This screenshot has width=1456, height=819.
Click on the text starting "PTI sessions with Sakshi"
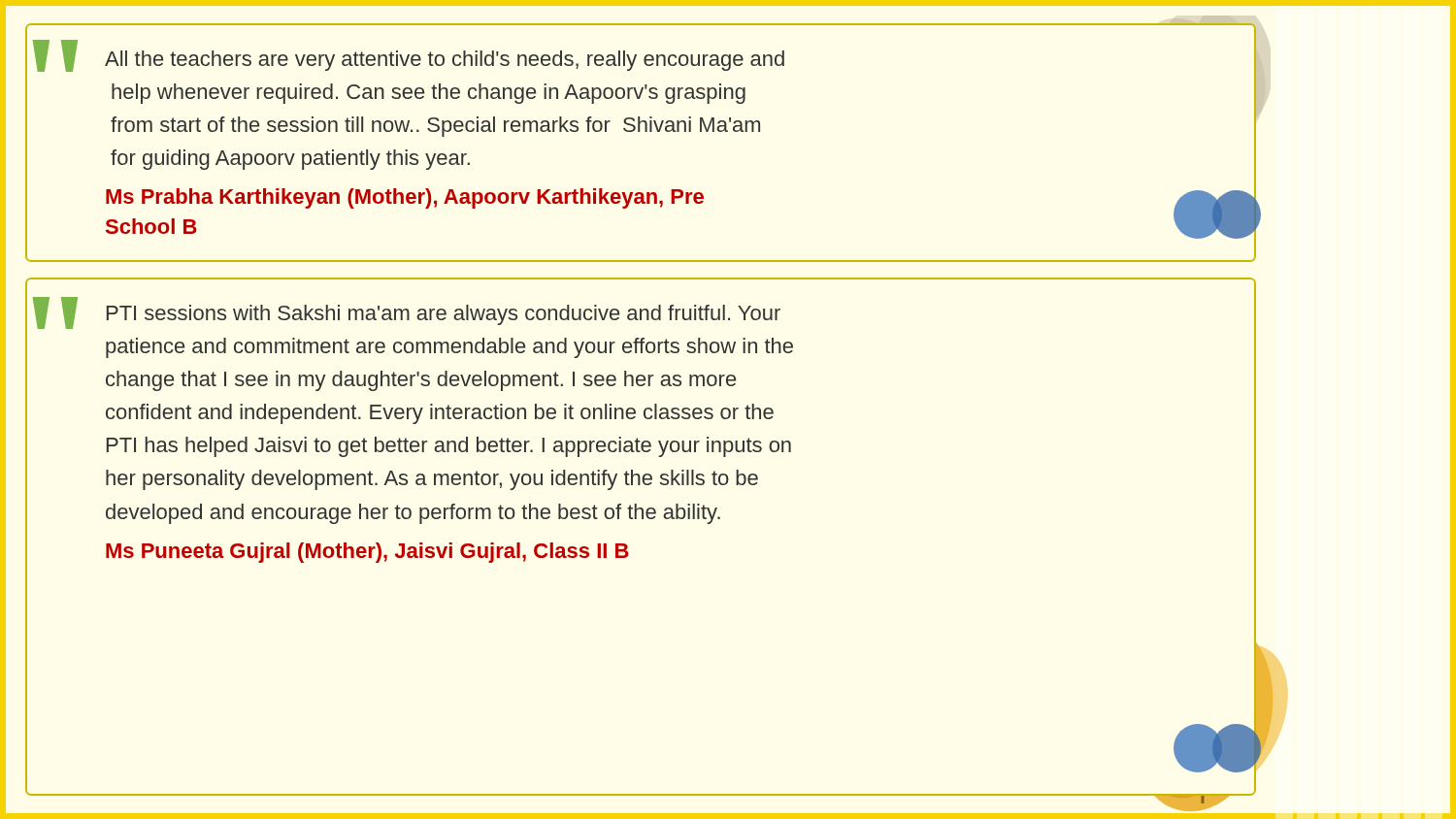(665, 432)
